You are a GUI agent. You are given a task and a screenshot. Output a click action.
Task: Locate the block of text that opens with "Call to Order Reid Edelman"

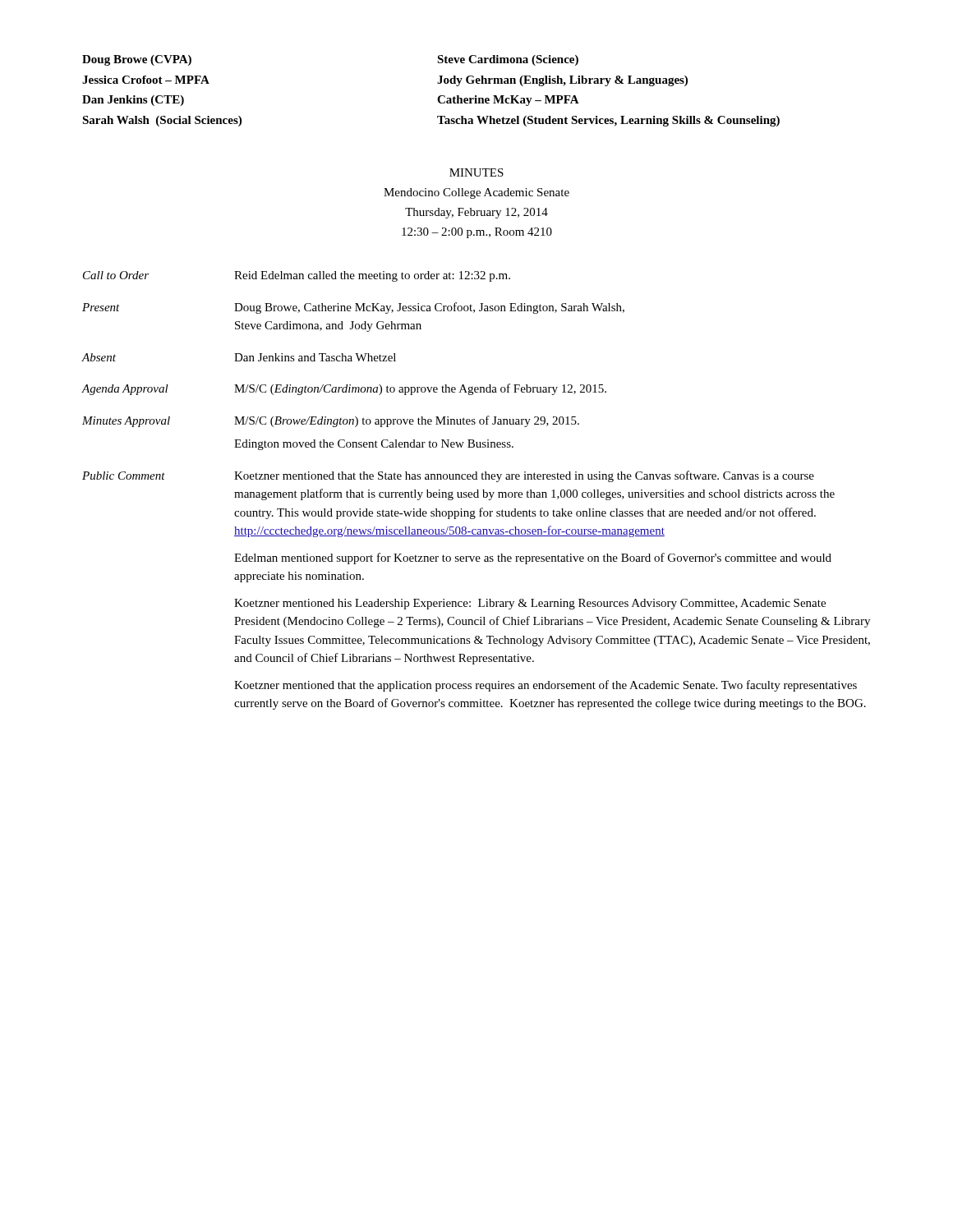476,275
